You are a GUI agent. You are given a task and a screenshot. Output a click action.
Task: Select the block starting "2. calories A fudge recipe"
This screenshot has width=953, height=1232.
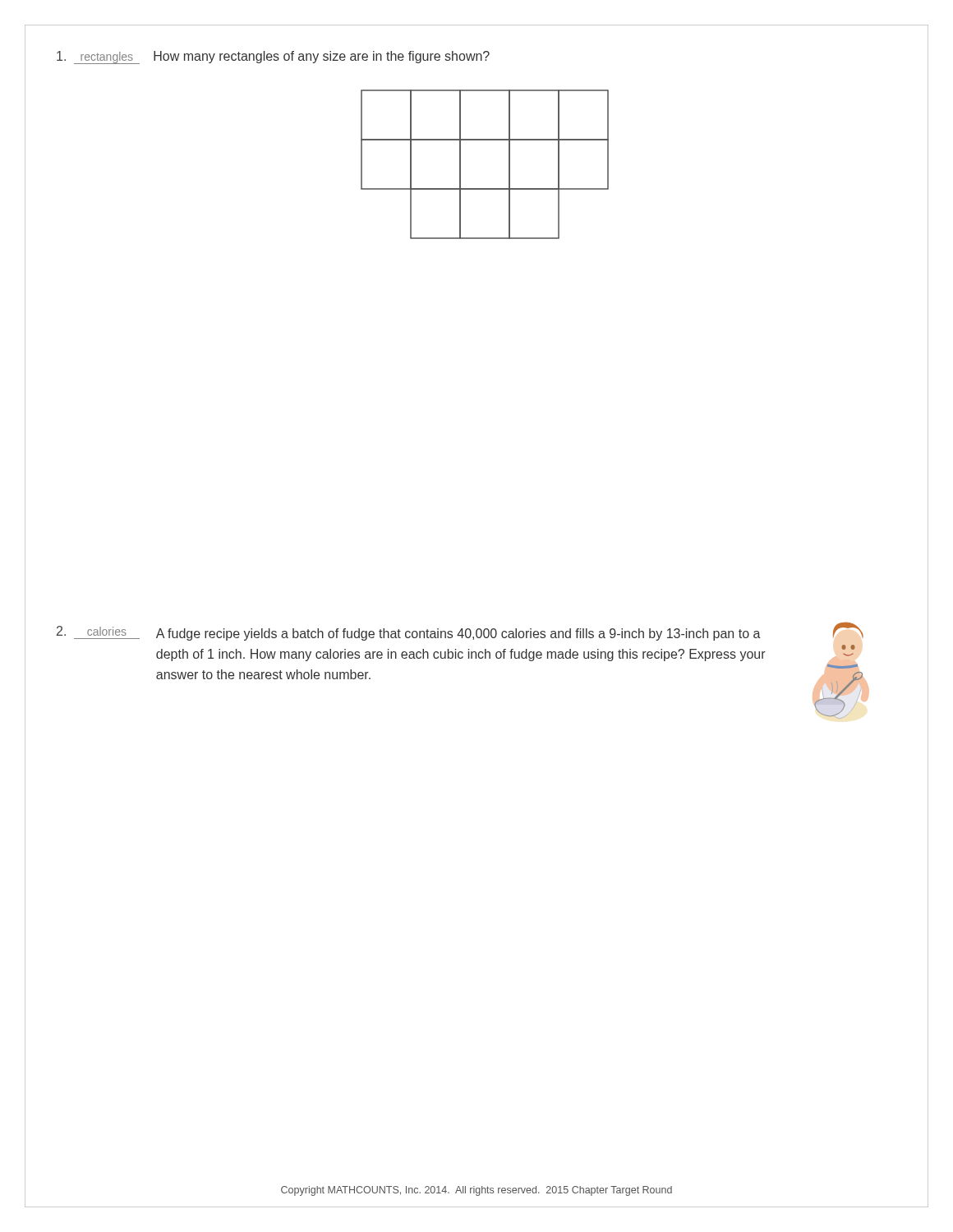pos(476,675)
